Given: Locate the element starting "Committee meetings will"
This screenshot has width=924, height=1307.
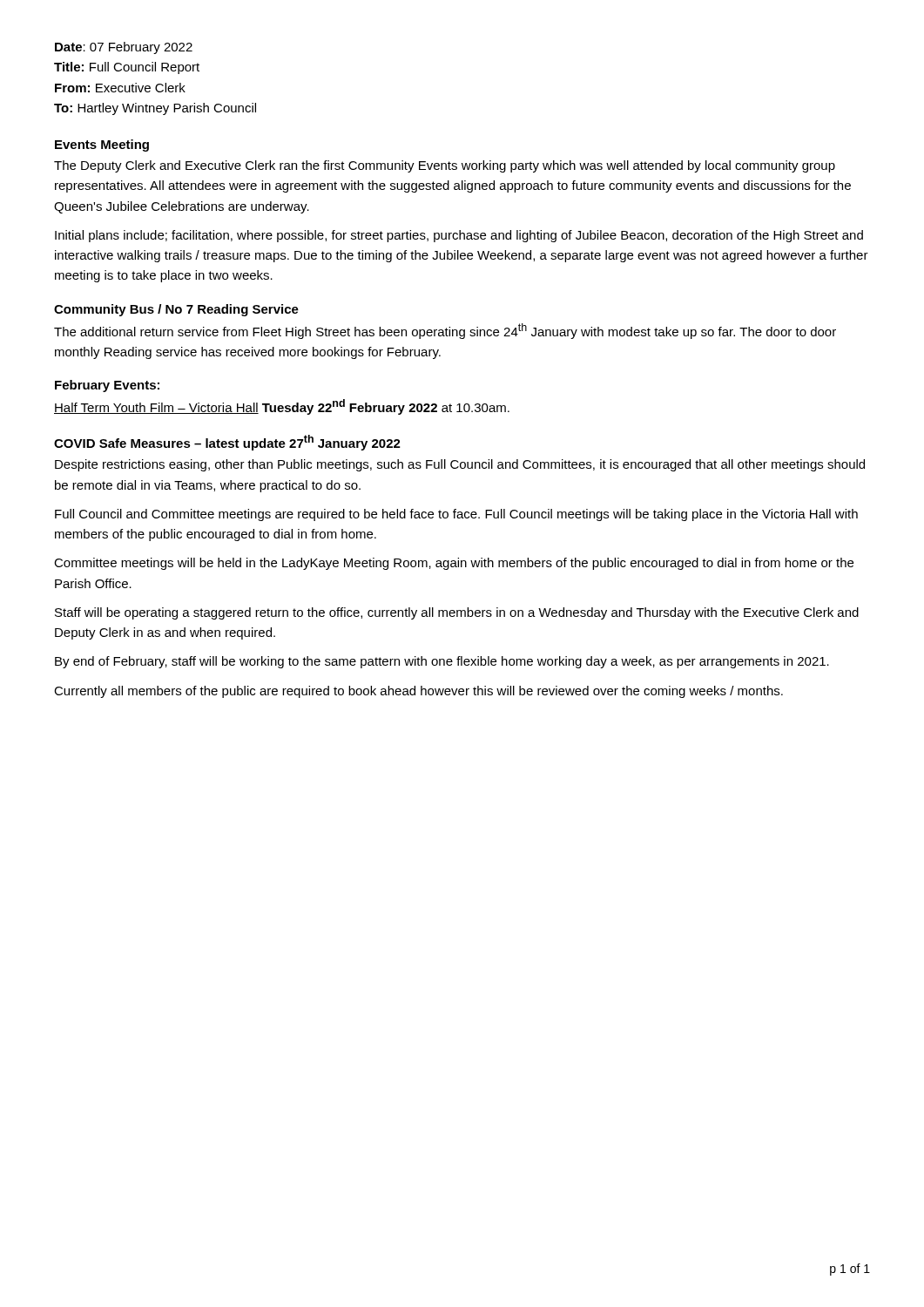Looking at the screenshot, I should point(454,573).
